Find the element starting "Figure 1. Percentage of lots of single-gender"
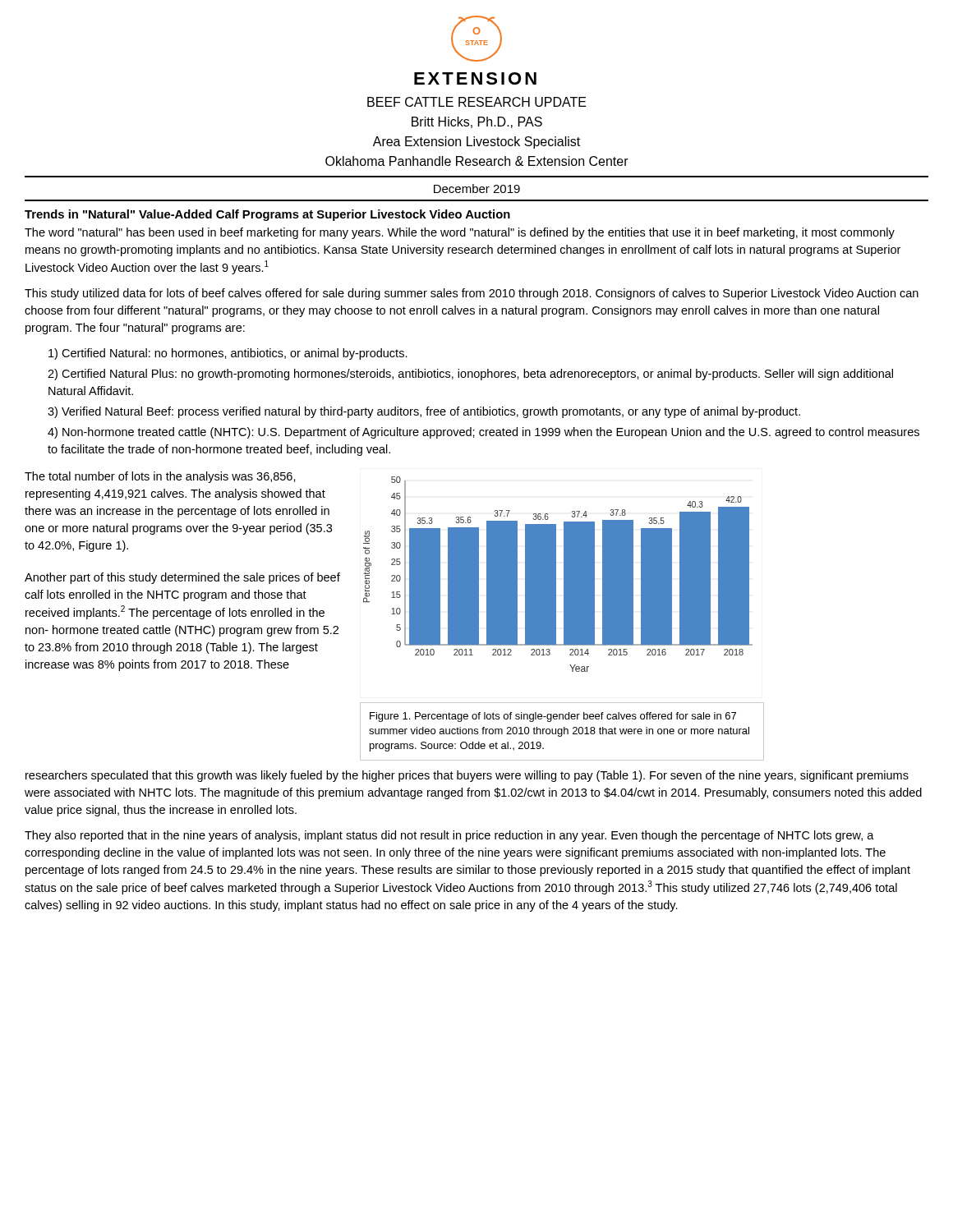The height and width of the screenshot is (1232, 953). (559, 731)
